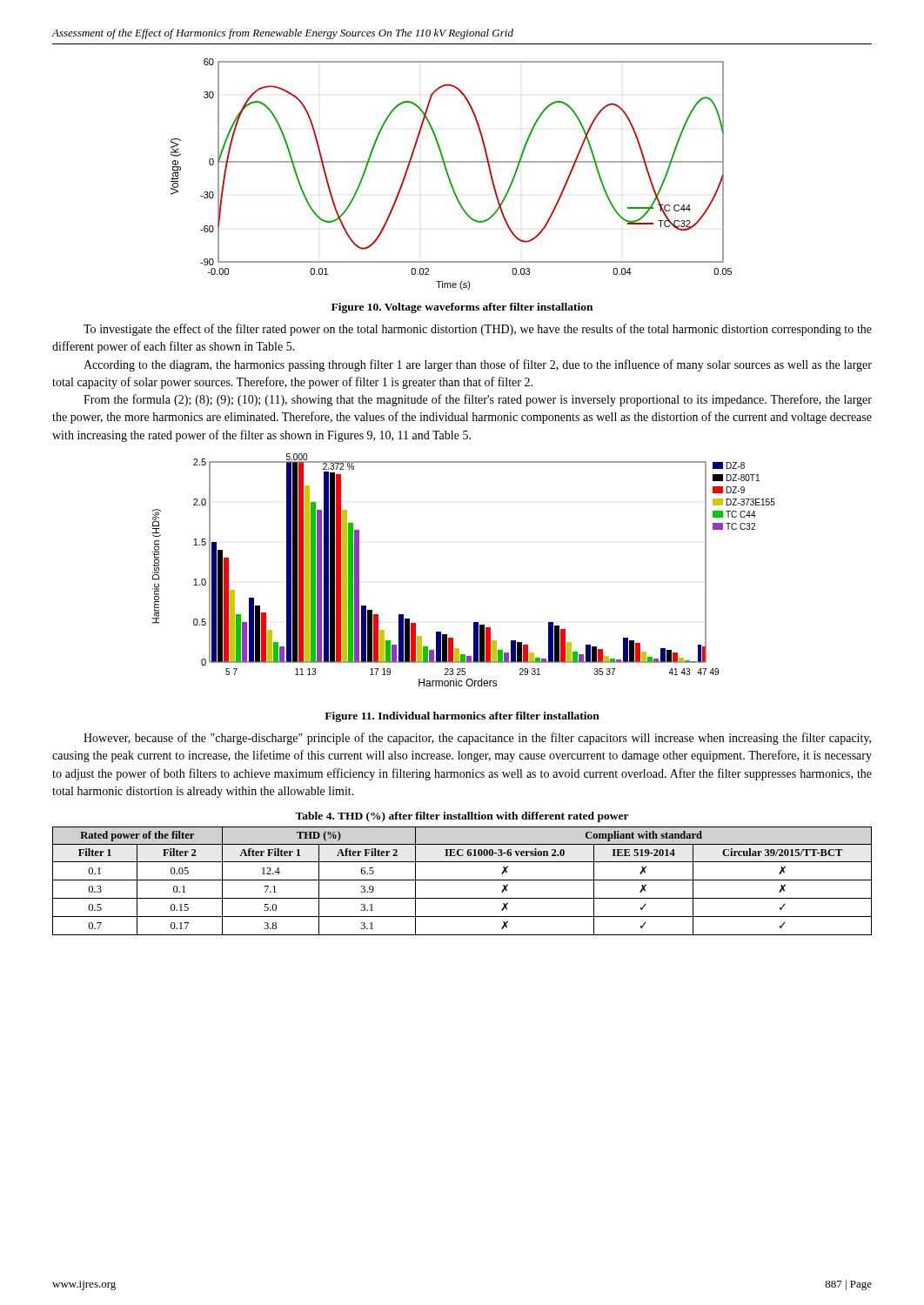The image size is (924, 1305).
Task: Select the bar chart
Action: [462, 579]
